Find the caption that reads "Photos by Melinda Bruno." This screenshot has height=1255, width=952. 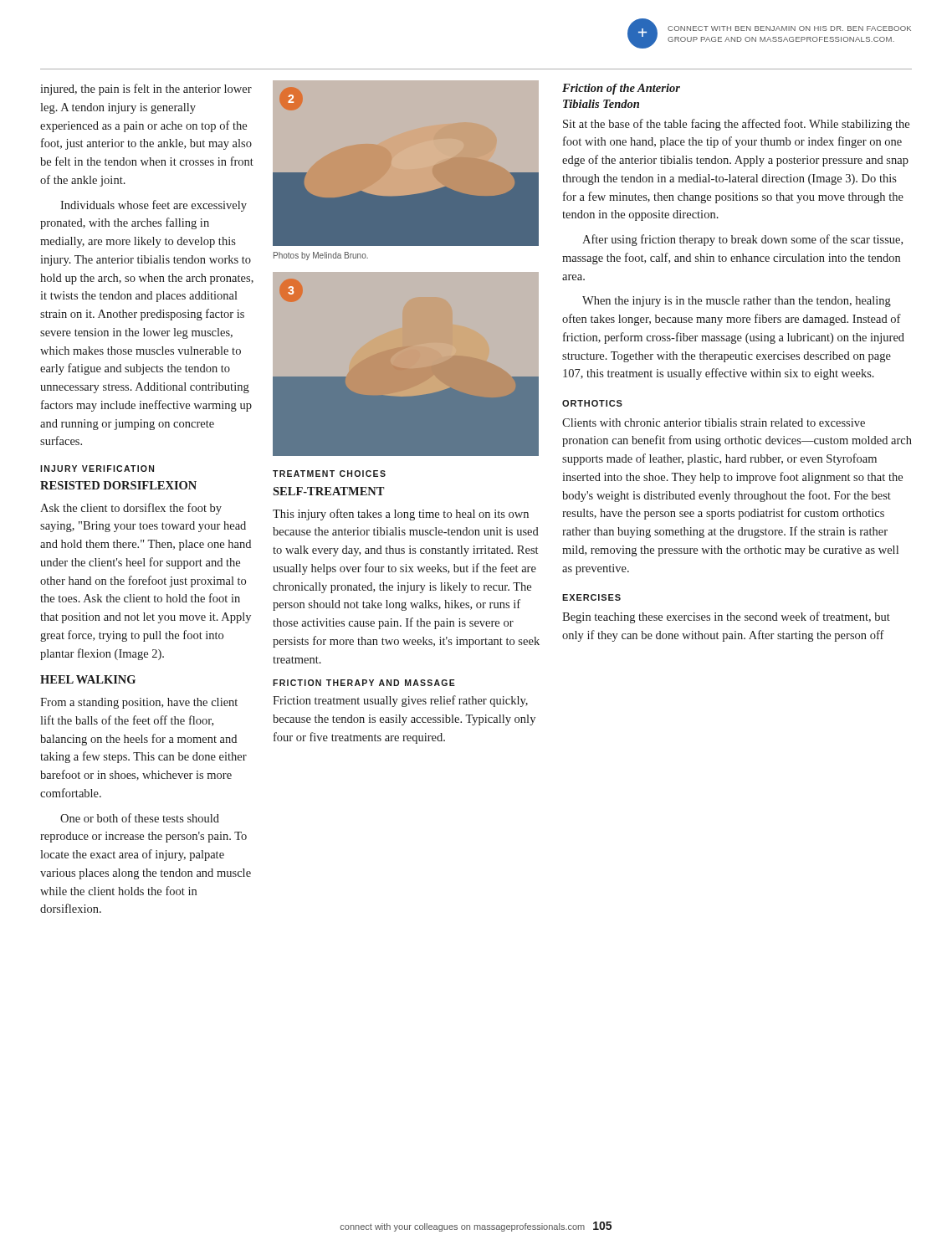tap(321, 256)
